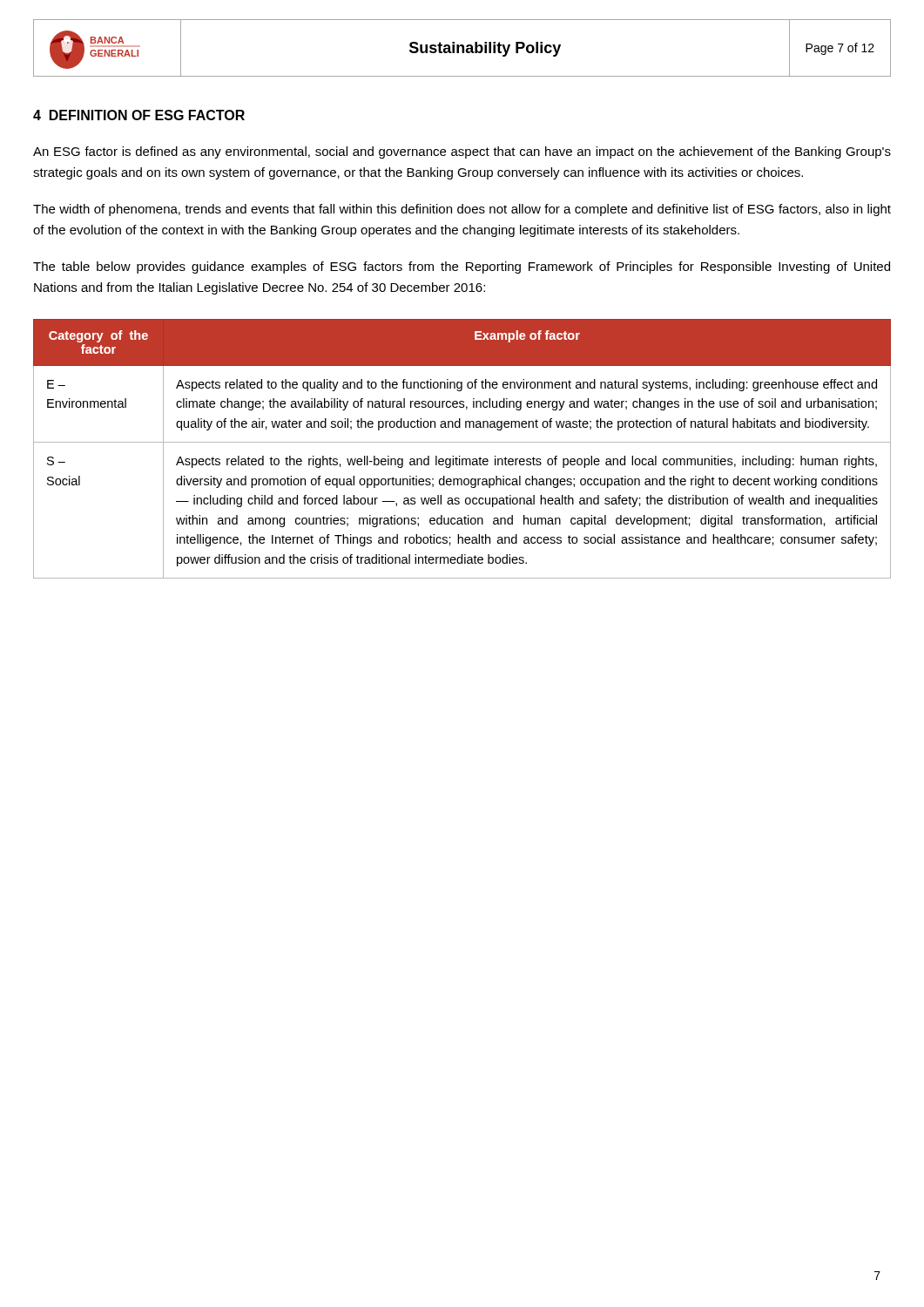This screenshot has width=924, height=1307.
Task: Find the block starting "4 DEFINITION OF ESG FACTOR"
Action: [x=139, y=115]
